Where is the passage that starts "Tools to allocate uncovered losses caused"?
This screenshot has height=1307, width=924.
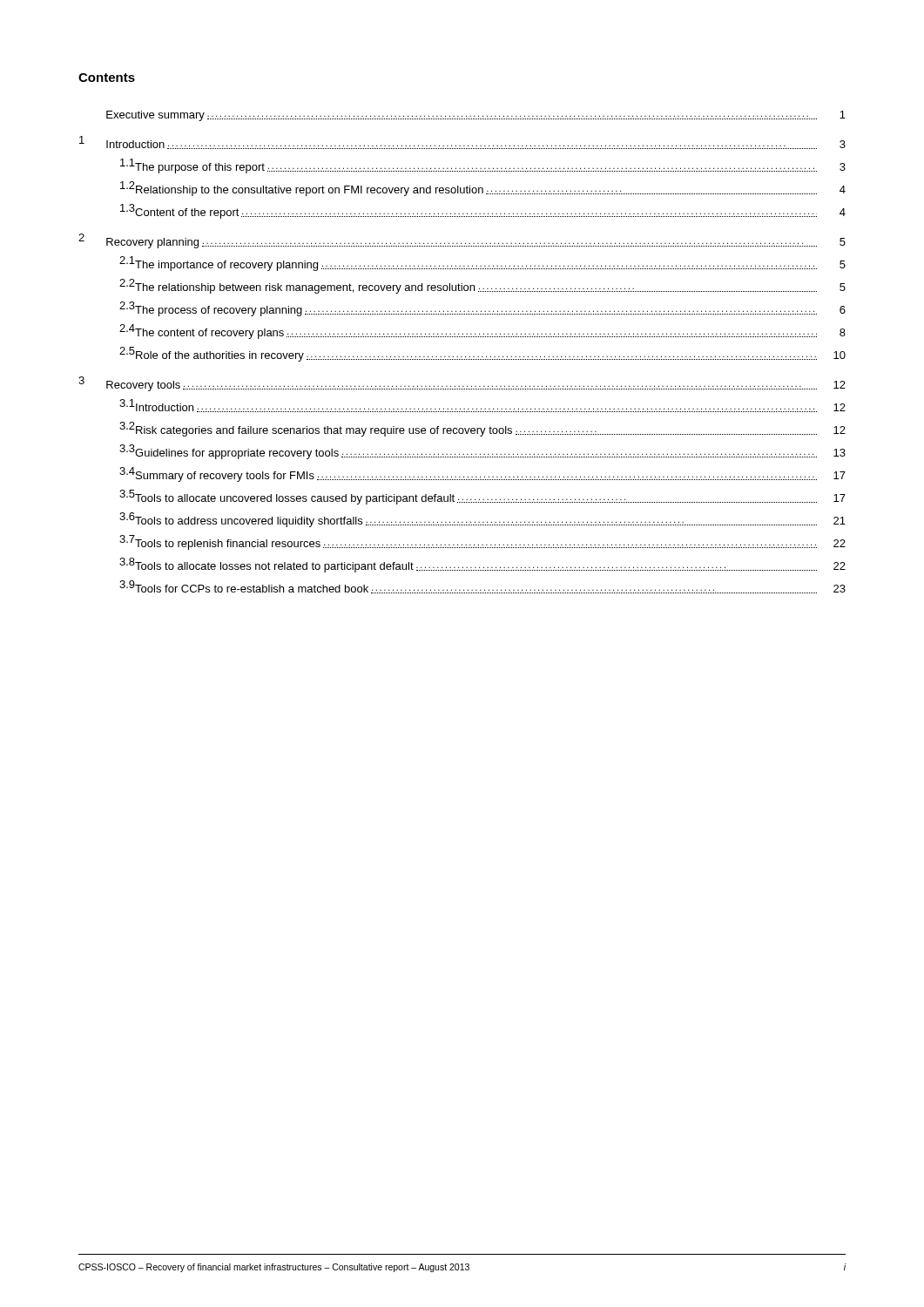tap(295, 498)
